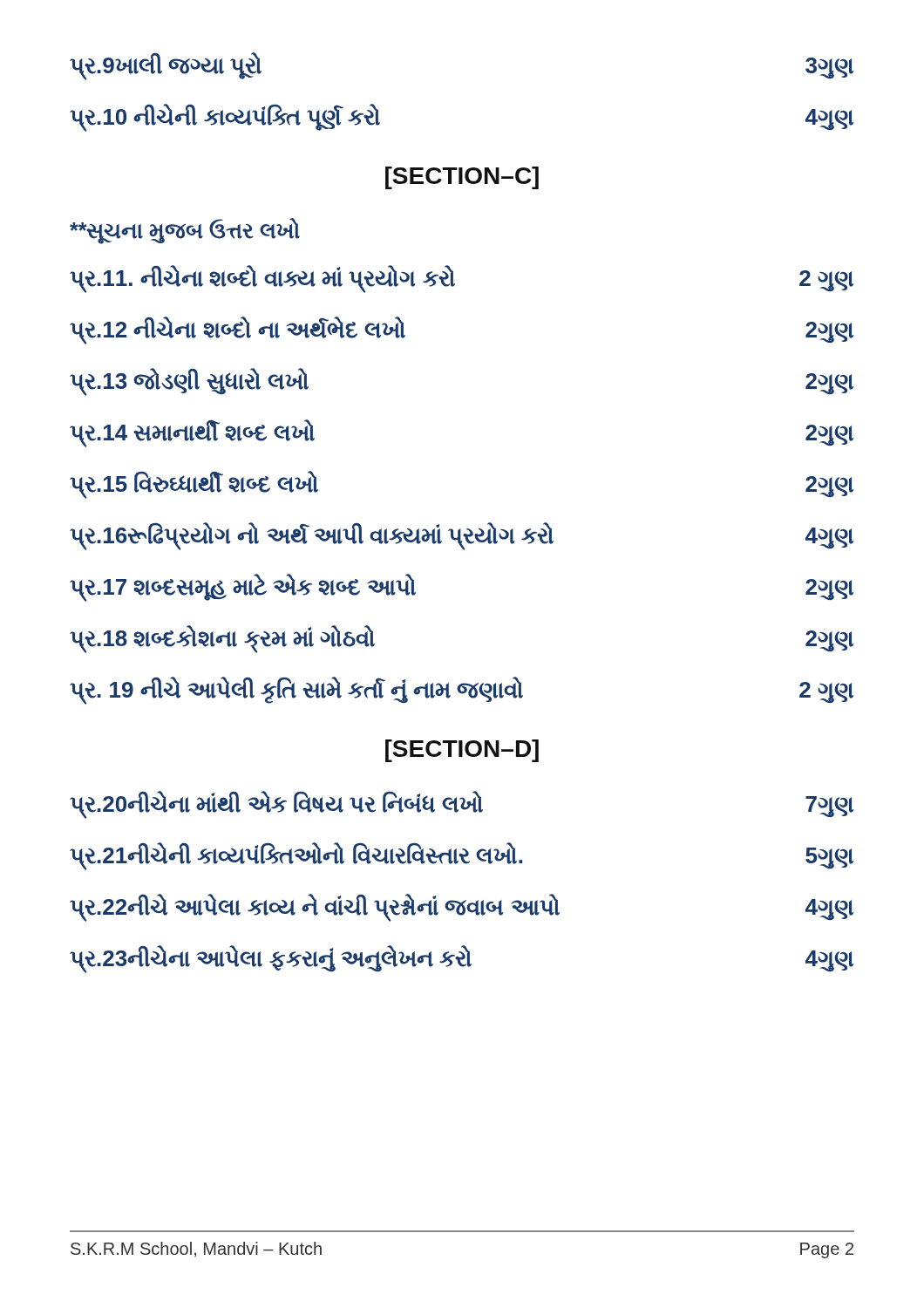The height and width of the screenshot is (1308, 924).
Task: Click on the list item that says "પ્ર.23નીચેના આપેલા ફકરાનું અનુલેખન કરો 4ગુણ"
Action: coord(462,959)
